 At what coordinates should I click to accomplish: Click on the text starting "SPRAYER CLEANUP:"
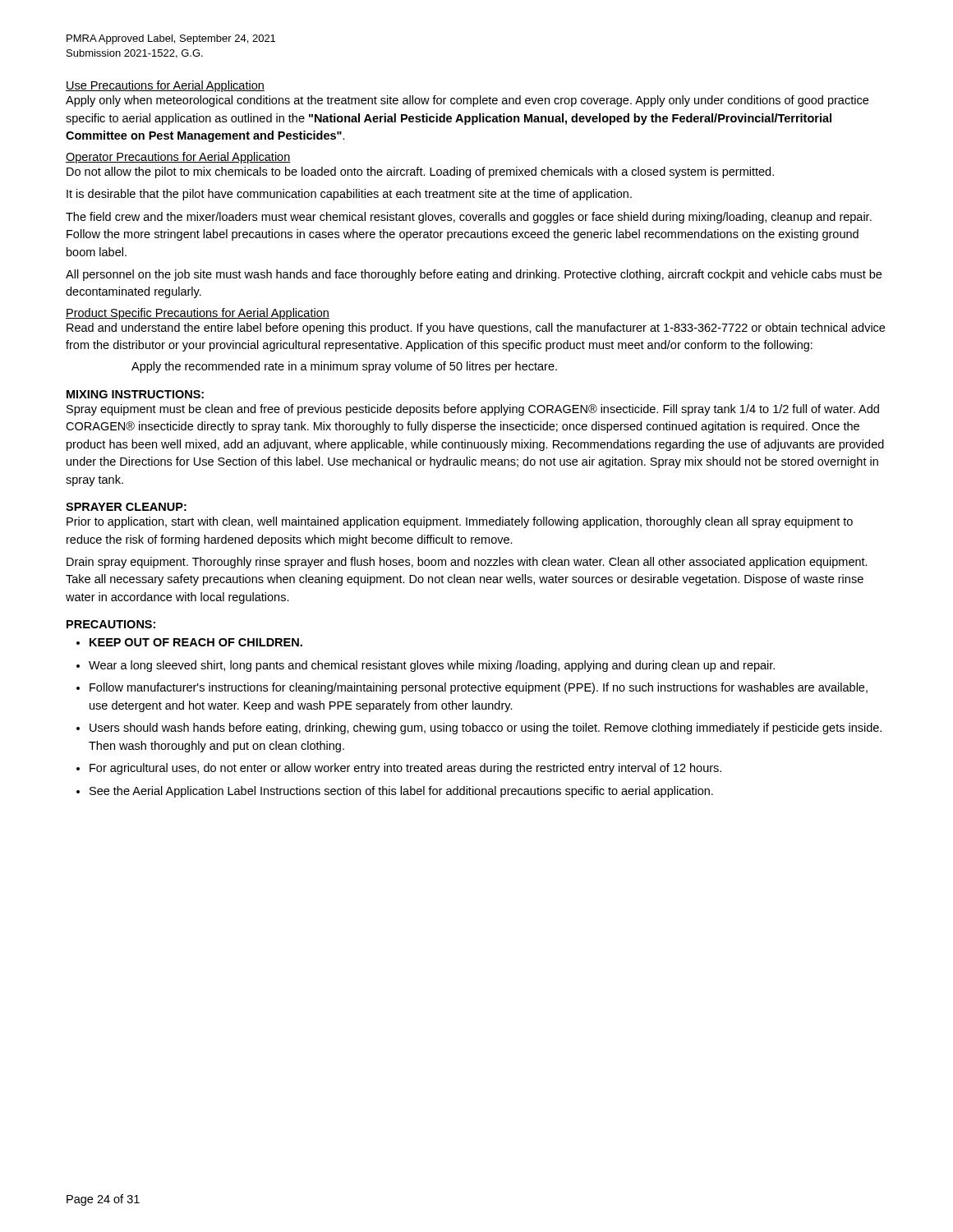coord(126,507)
